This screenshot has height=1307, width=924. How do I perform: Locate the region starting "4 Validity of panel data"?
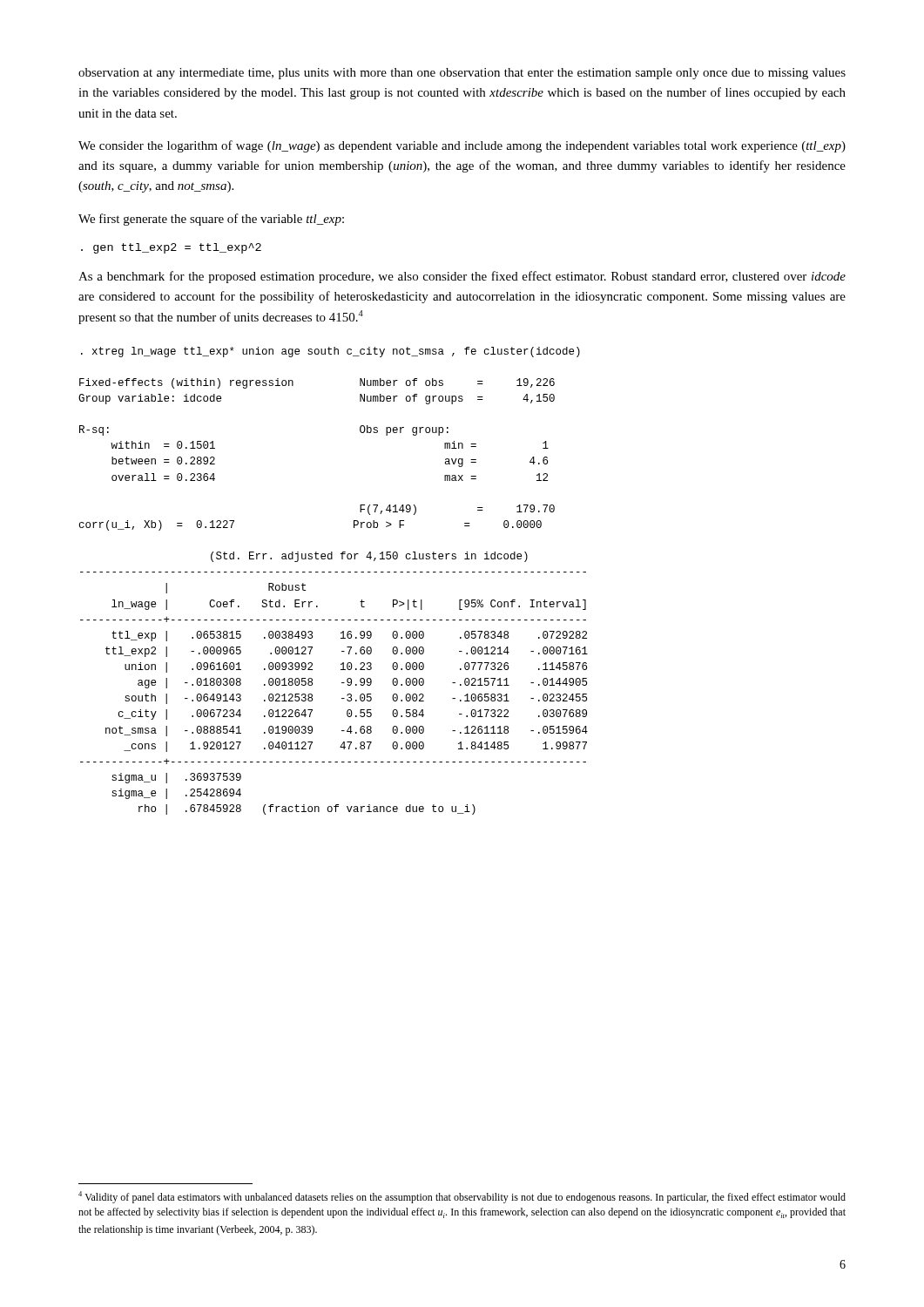(x=462, y=1213)
